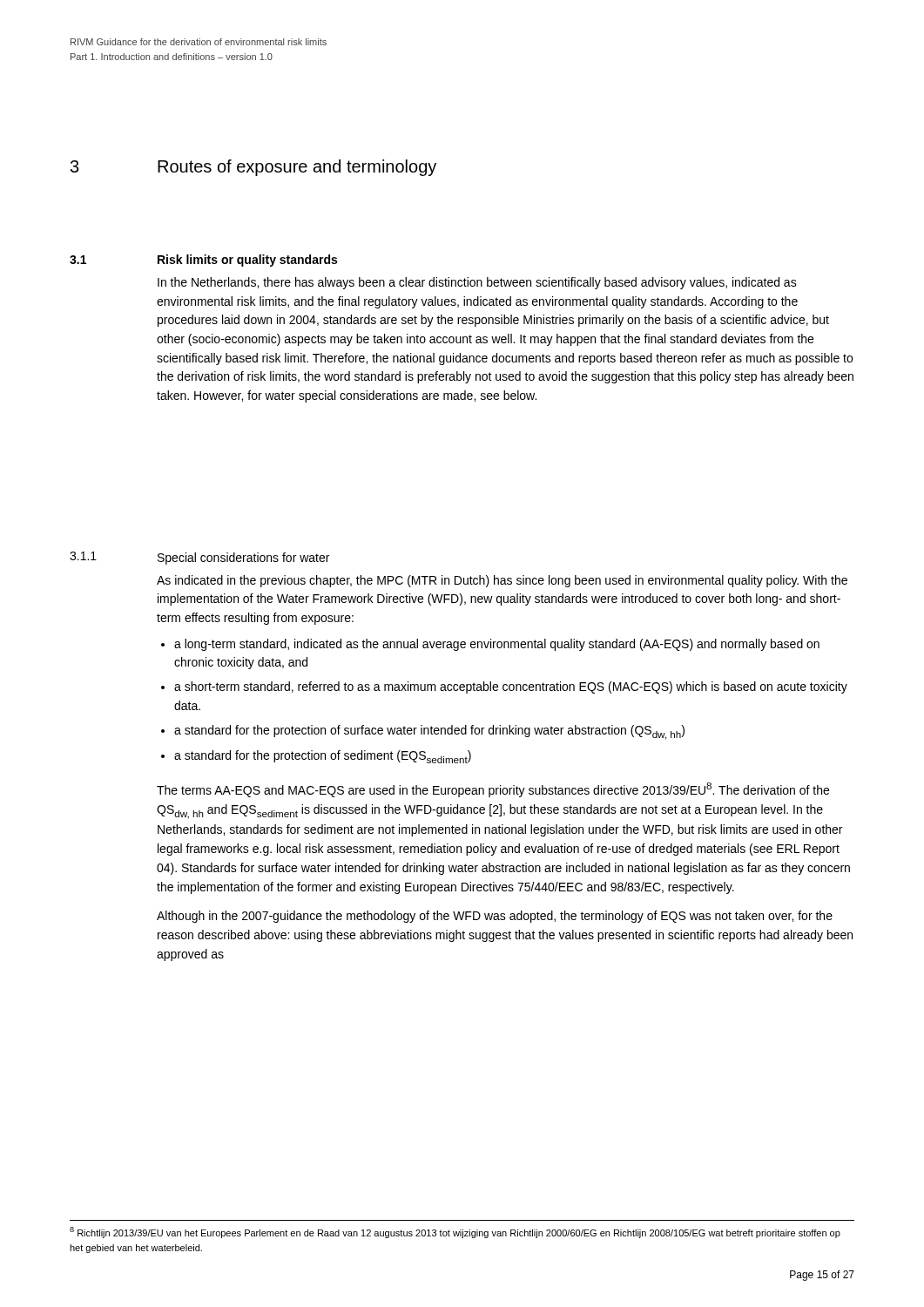Screen dimensions: 1307x924
Task: Click a footnote
Action: pos(455,1239)
